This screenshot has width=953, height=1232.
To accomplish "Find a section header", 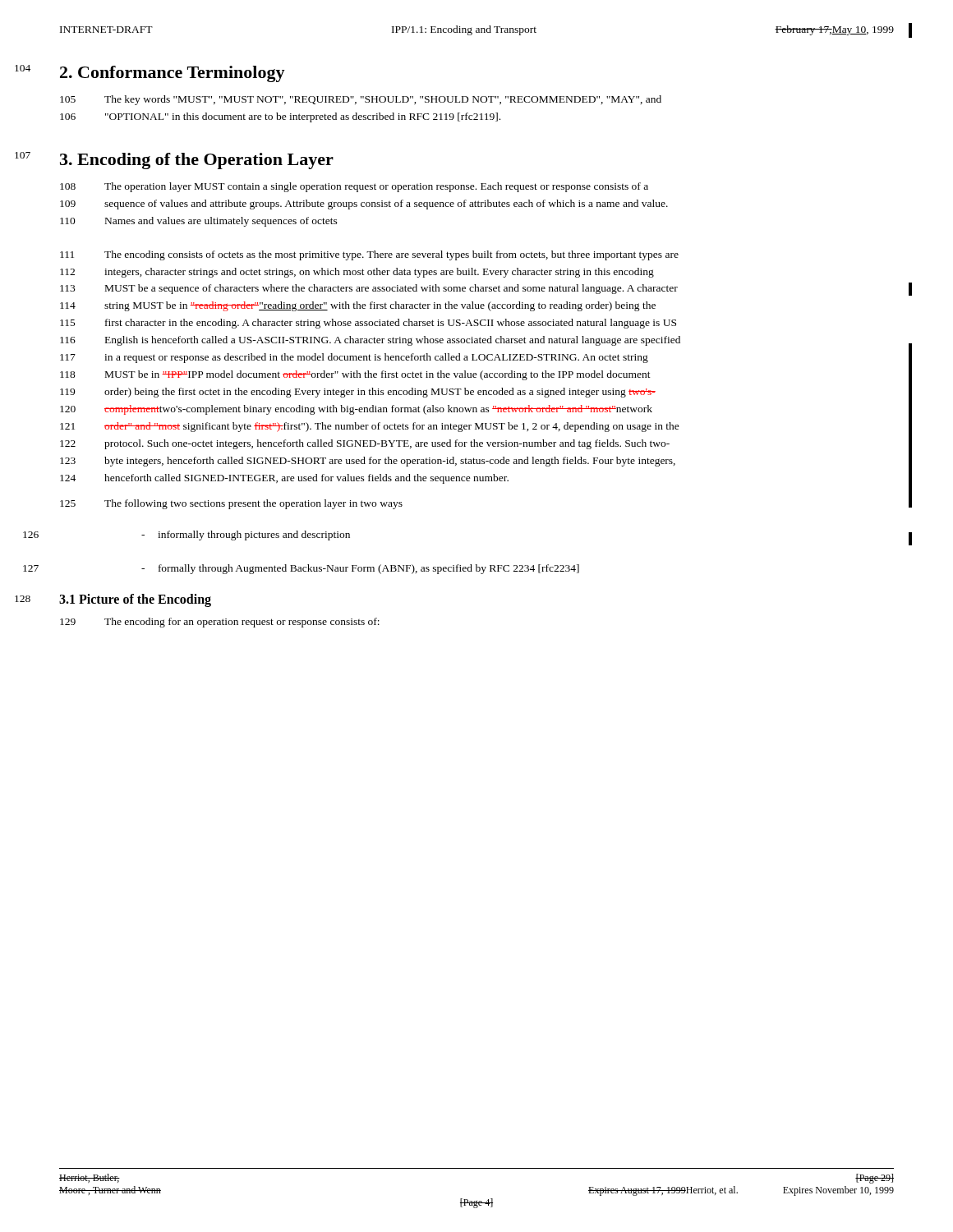I will pyautogui.click(x=135, y=599).
